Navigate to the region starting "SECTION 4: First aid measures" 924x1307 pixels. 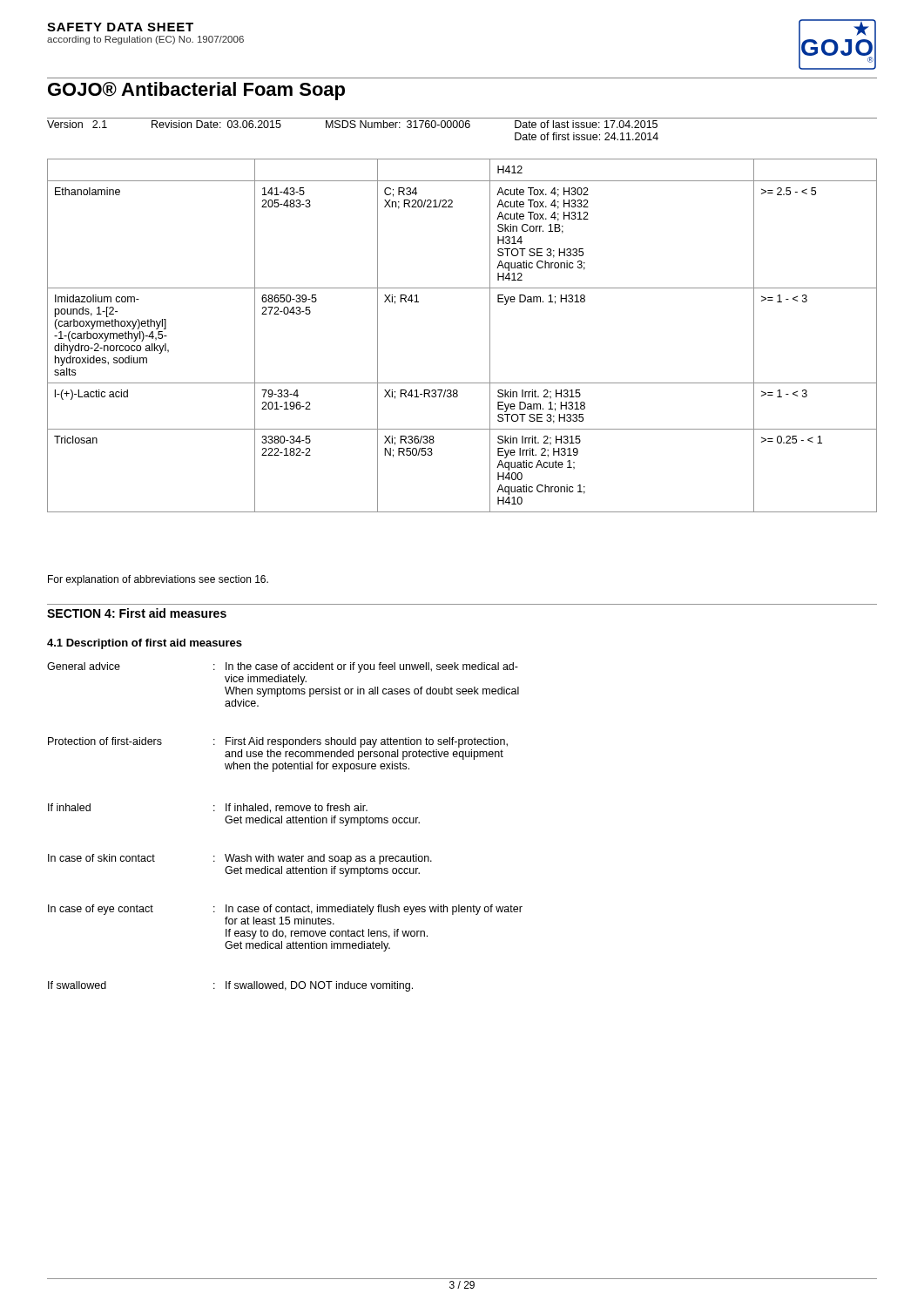tap(137, 613)
